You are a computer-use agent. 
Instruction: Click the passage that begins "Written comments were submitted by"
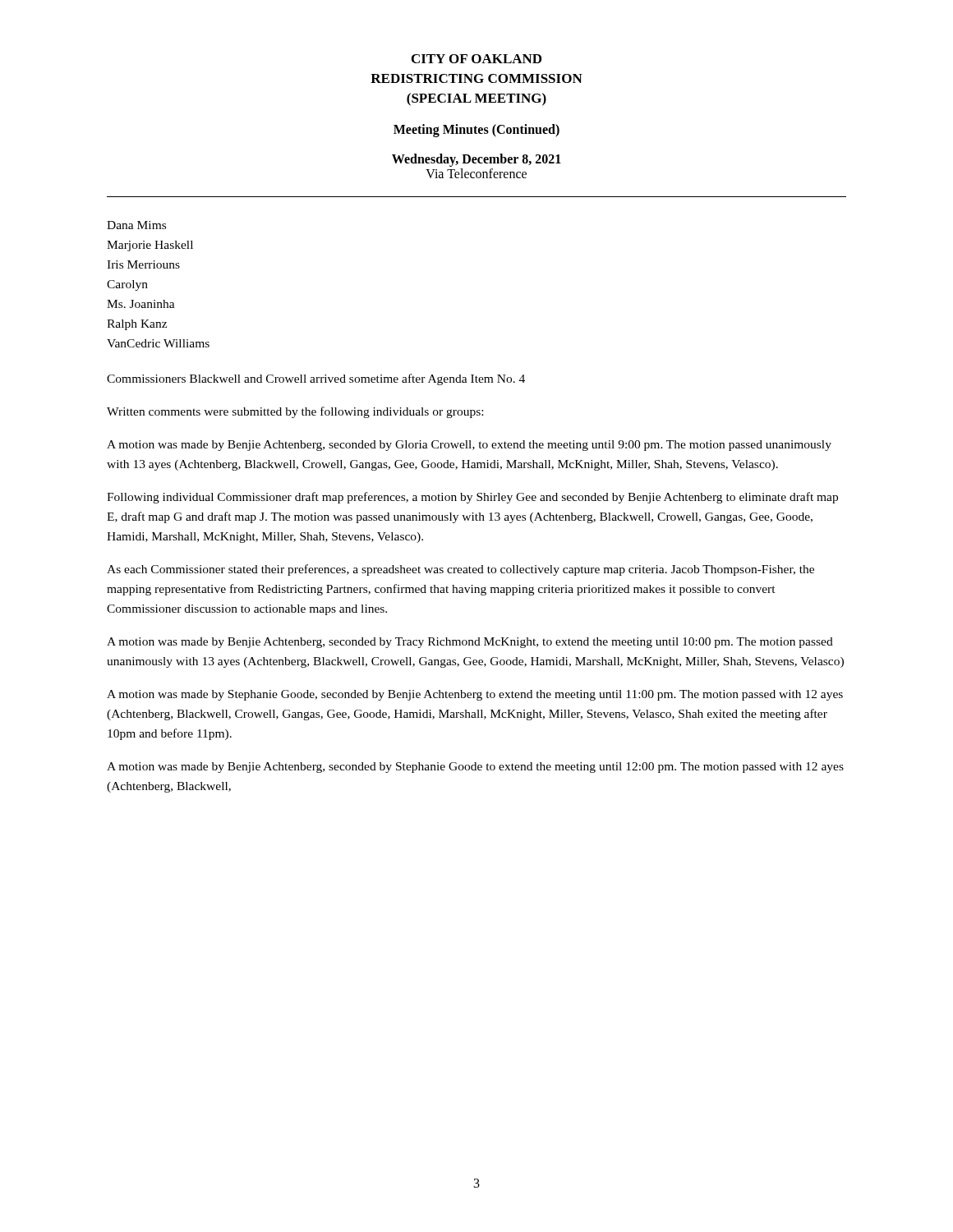[296, 411]
